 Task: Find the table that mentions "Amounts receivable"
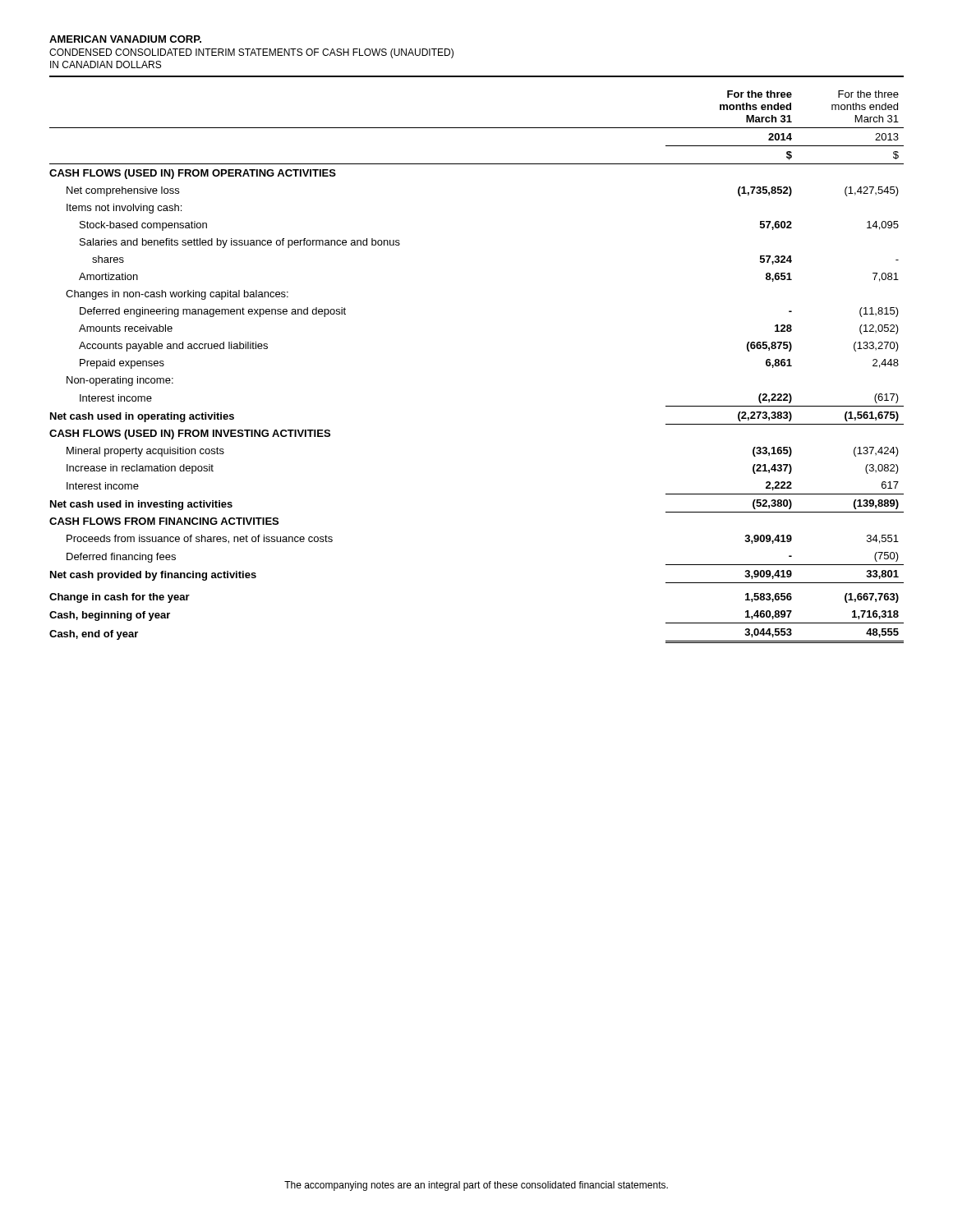coord(476,364)
